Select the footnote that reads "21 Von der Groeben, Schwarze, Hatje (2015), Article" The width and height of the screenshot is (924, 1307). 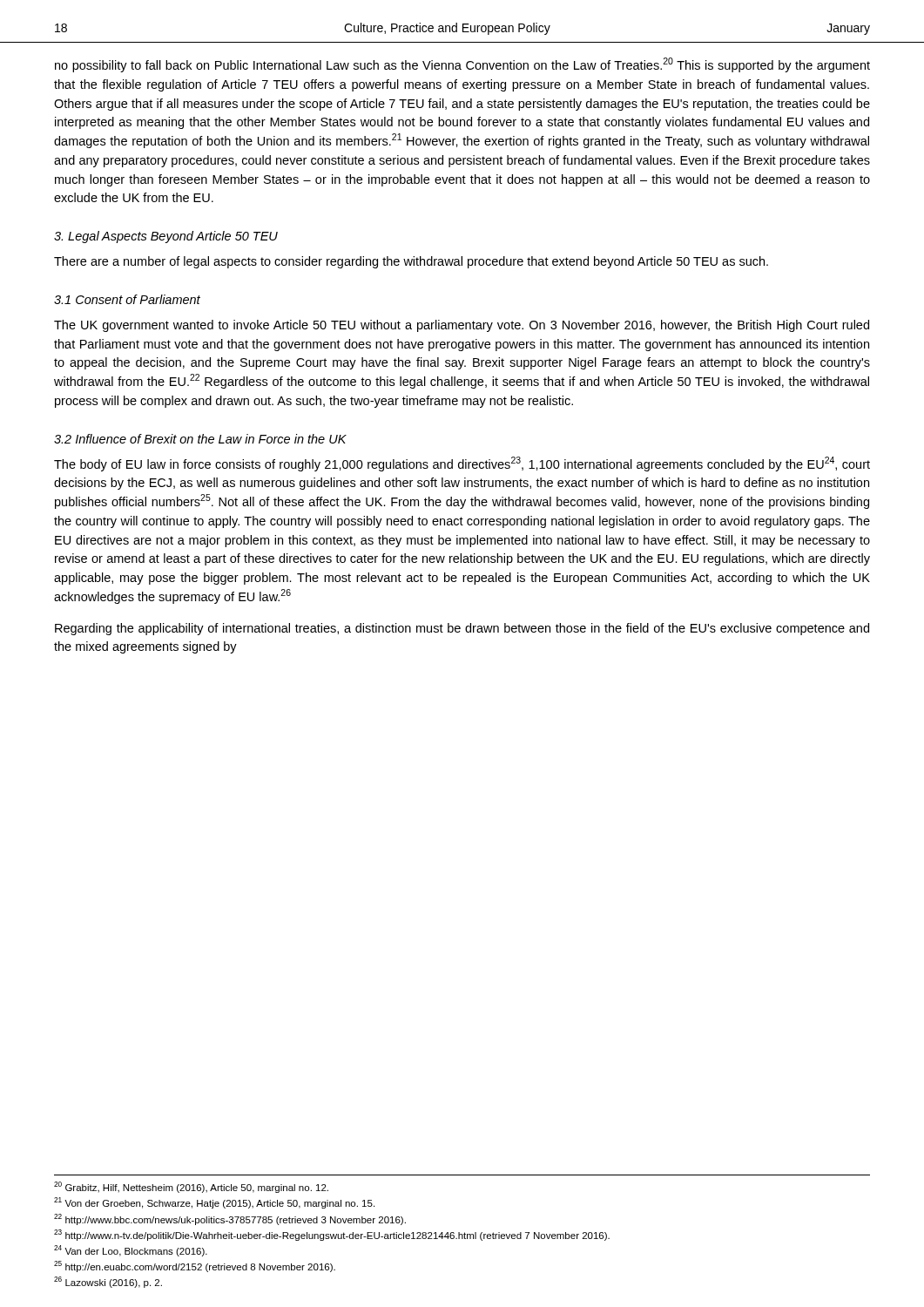tap(215, 1203)
